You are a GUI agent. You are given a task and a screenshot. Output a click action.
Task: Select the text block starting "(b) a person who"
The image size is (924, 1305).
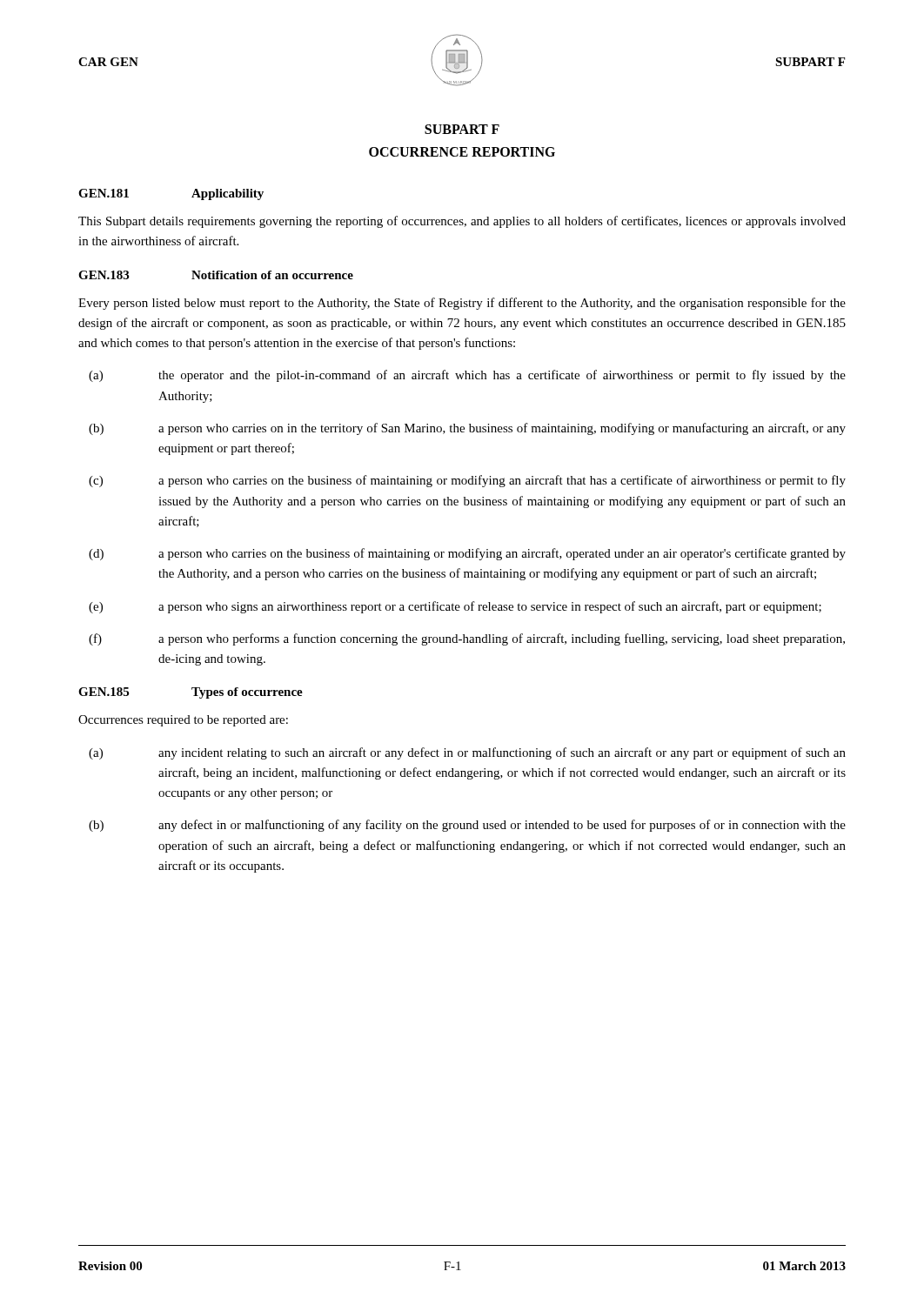(462, 438)
